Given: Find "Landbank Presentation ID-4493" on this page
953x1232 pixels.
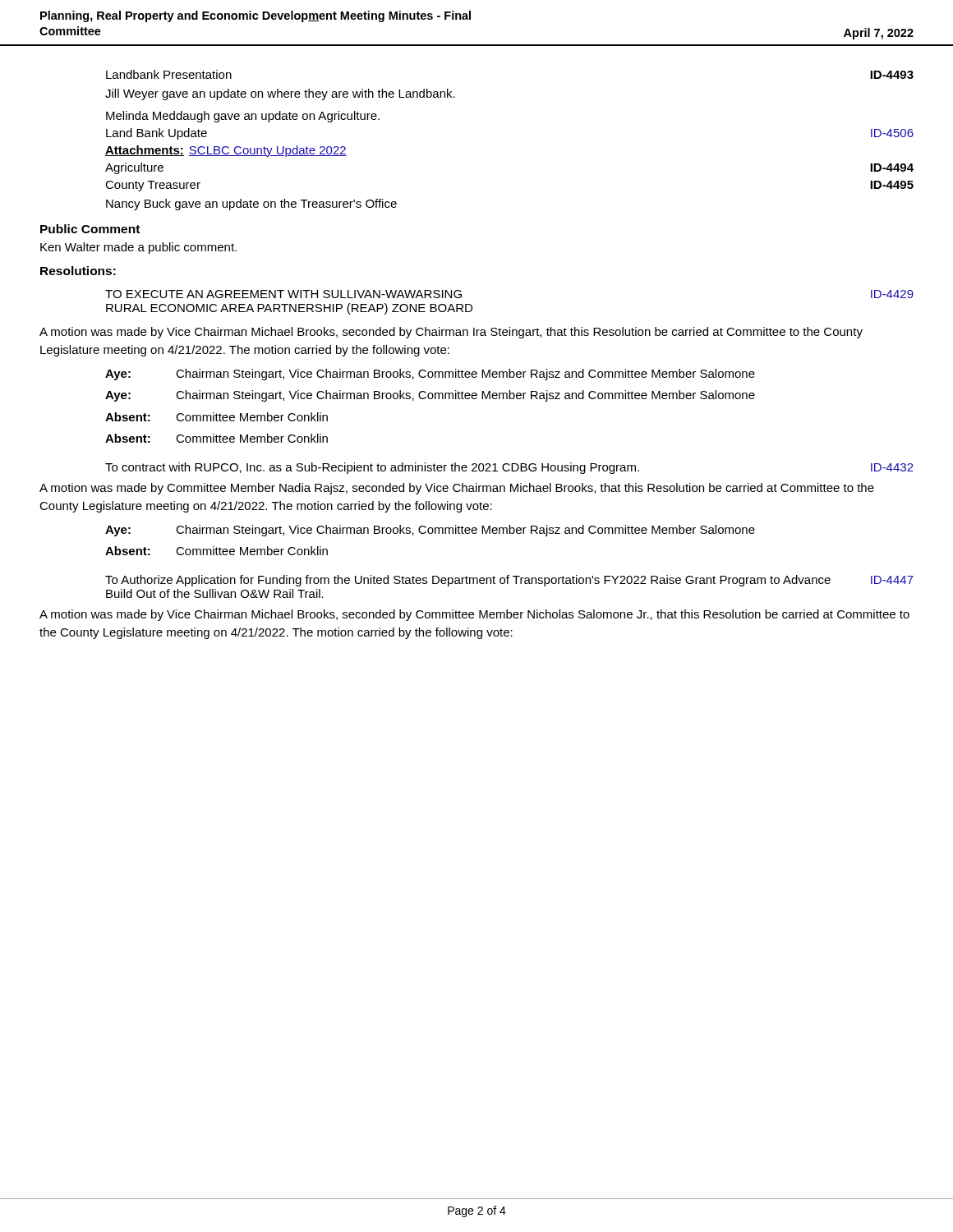Looking at the screenshot, I should coord(166,75).
